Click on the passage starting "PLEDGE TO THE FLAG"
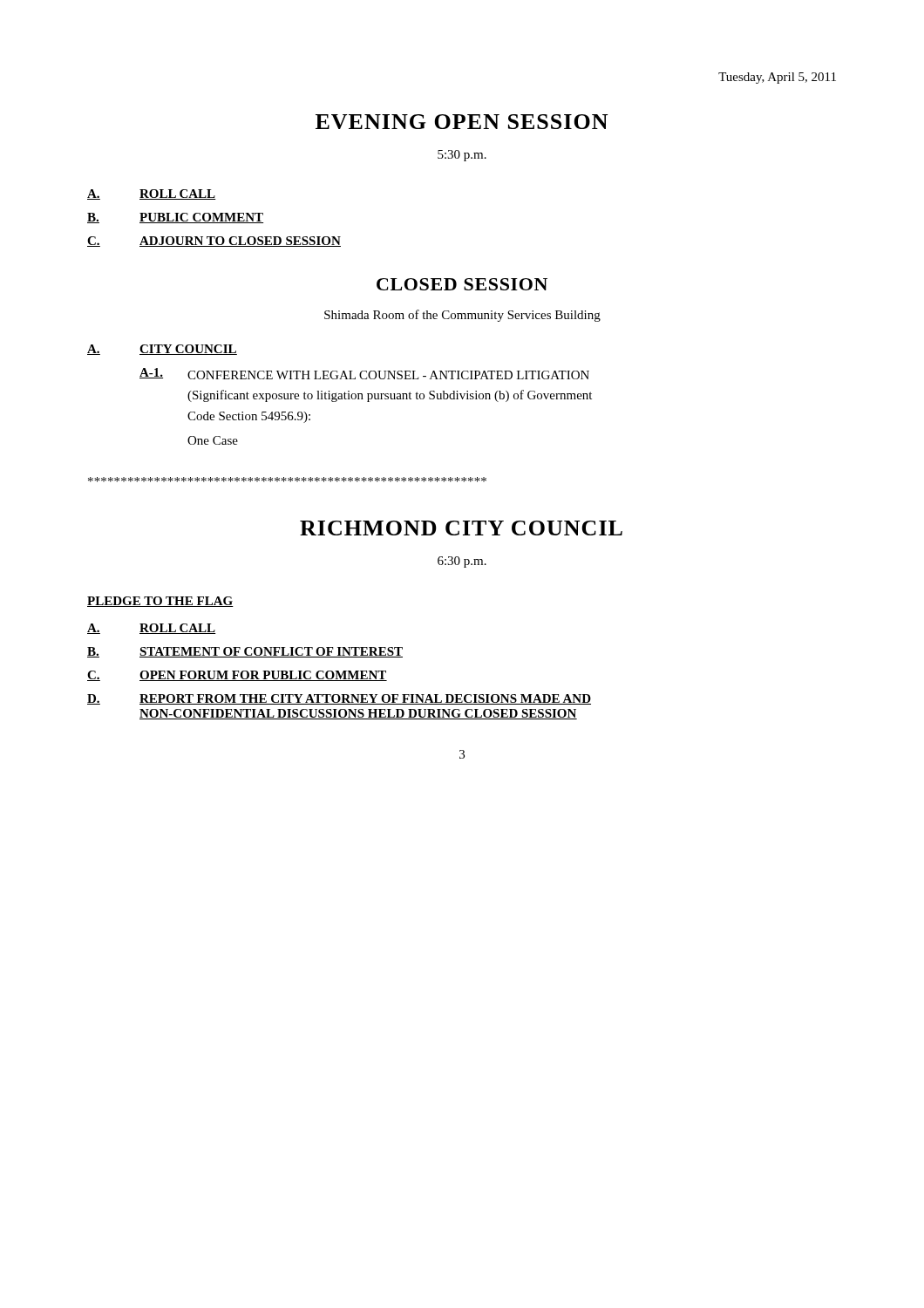Screen dimensions: 1308x924 (x=160, y=601)
